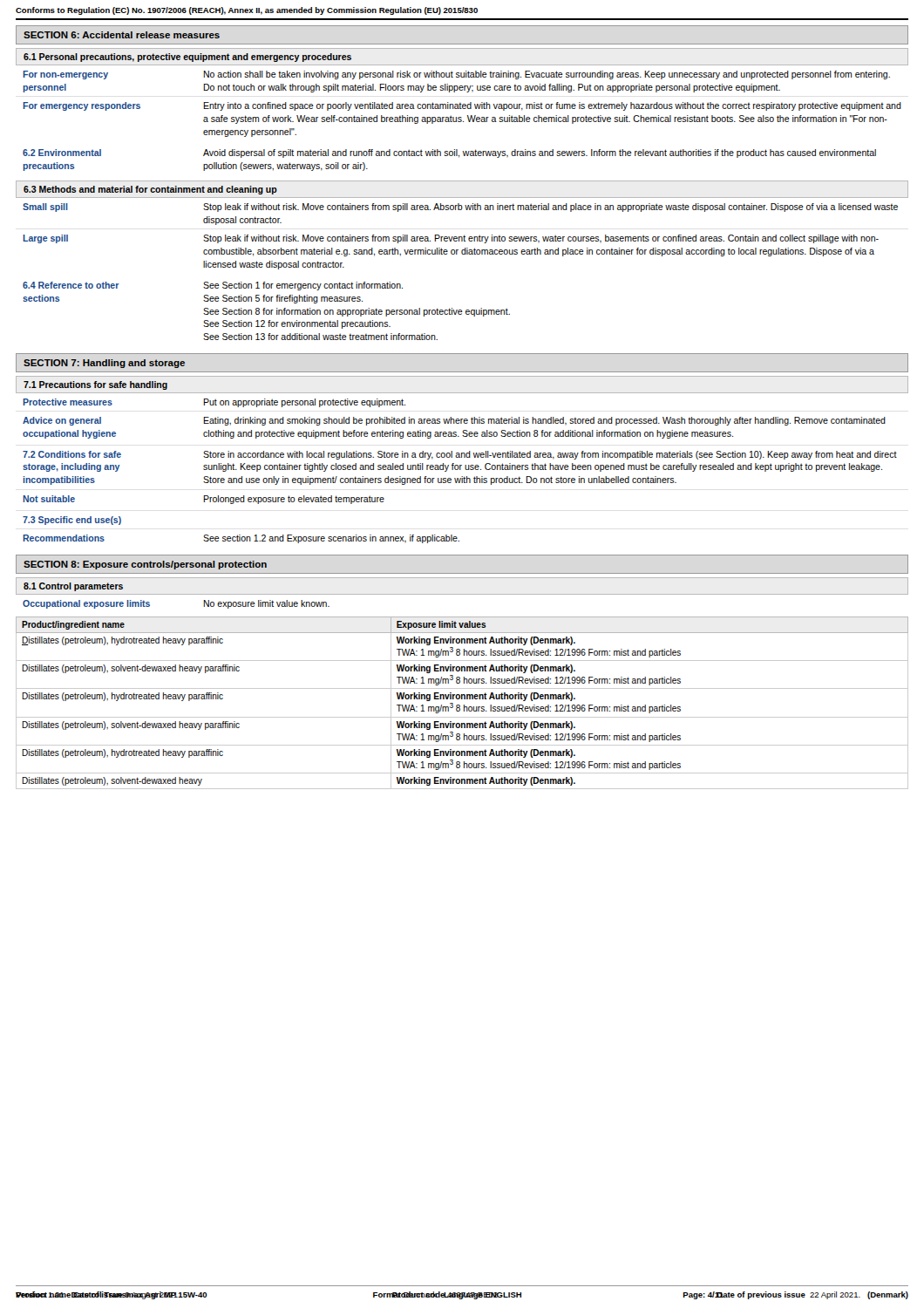Viewport: 924px width, 1308px height.
Task: Locate the text block that says "3 Specific end use(s) Recommendations See"
Action: pos(462,529)
